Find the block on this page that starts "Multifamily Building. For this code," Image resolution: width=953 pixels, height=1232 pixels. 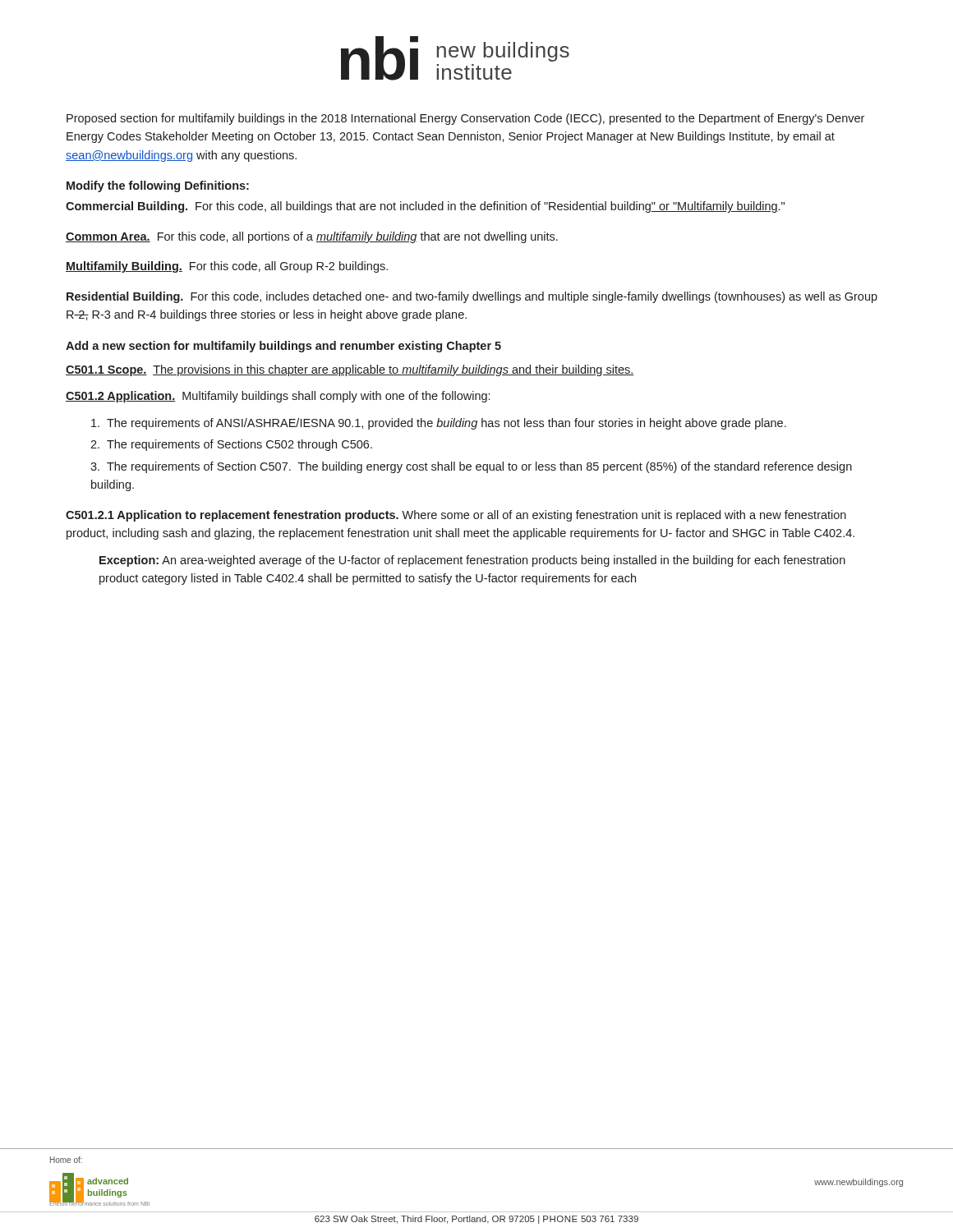(227, 266)
